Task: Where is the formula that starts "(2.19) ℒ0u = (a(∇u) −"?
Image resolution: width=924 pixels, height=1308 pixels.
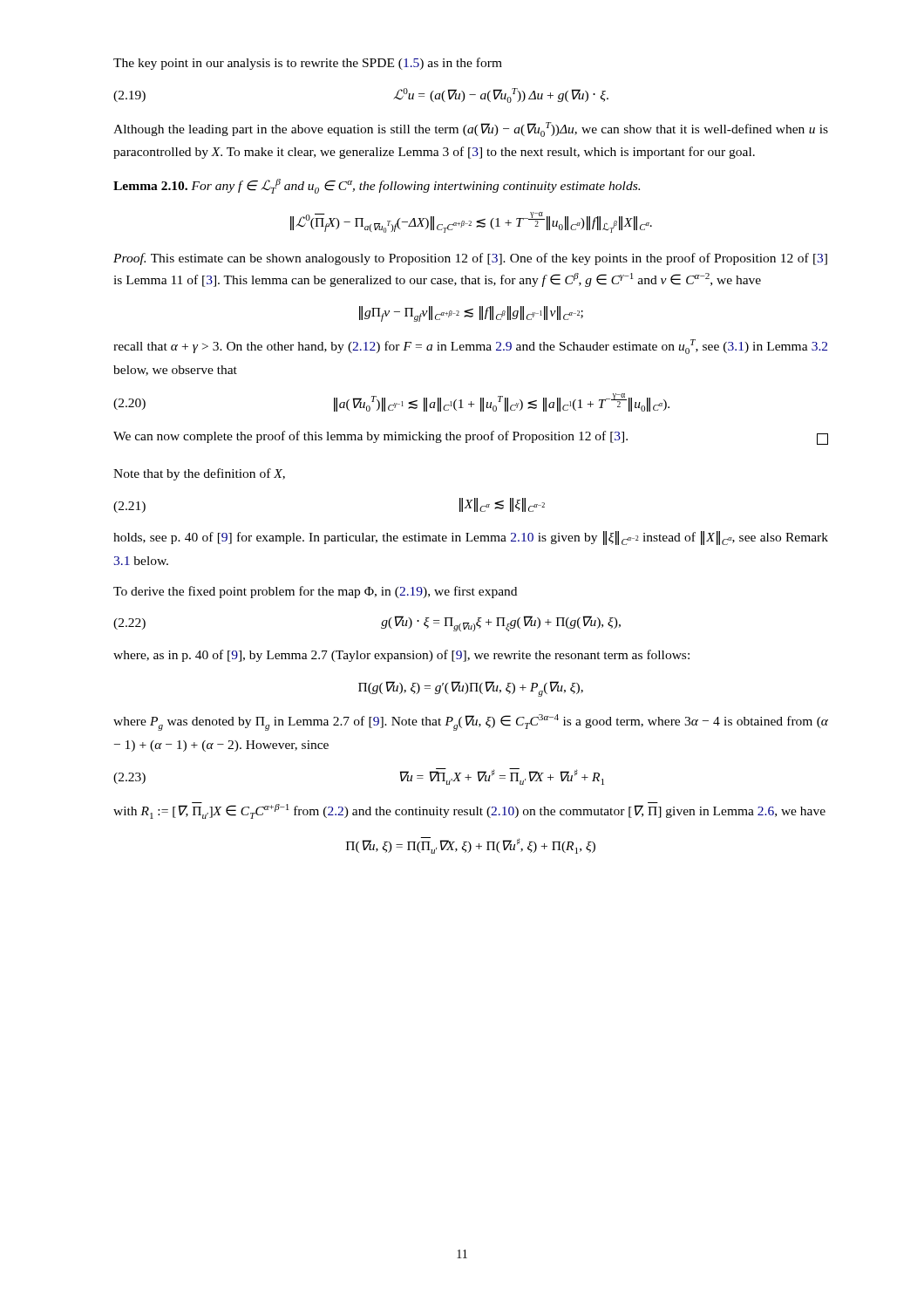Action: [471, 95]
